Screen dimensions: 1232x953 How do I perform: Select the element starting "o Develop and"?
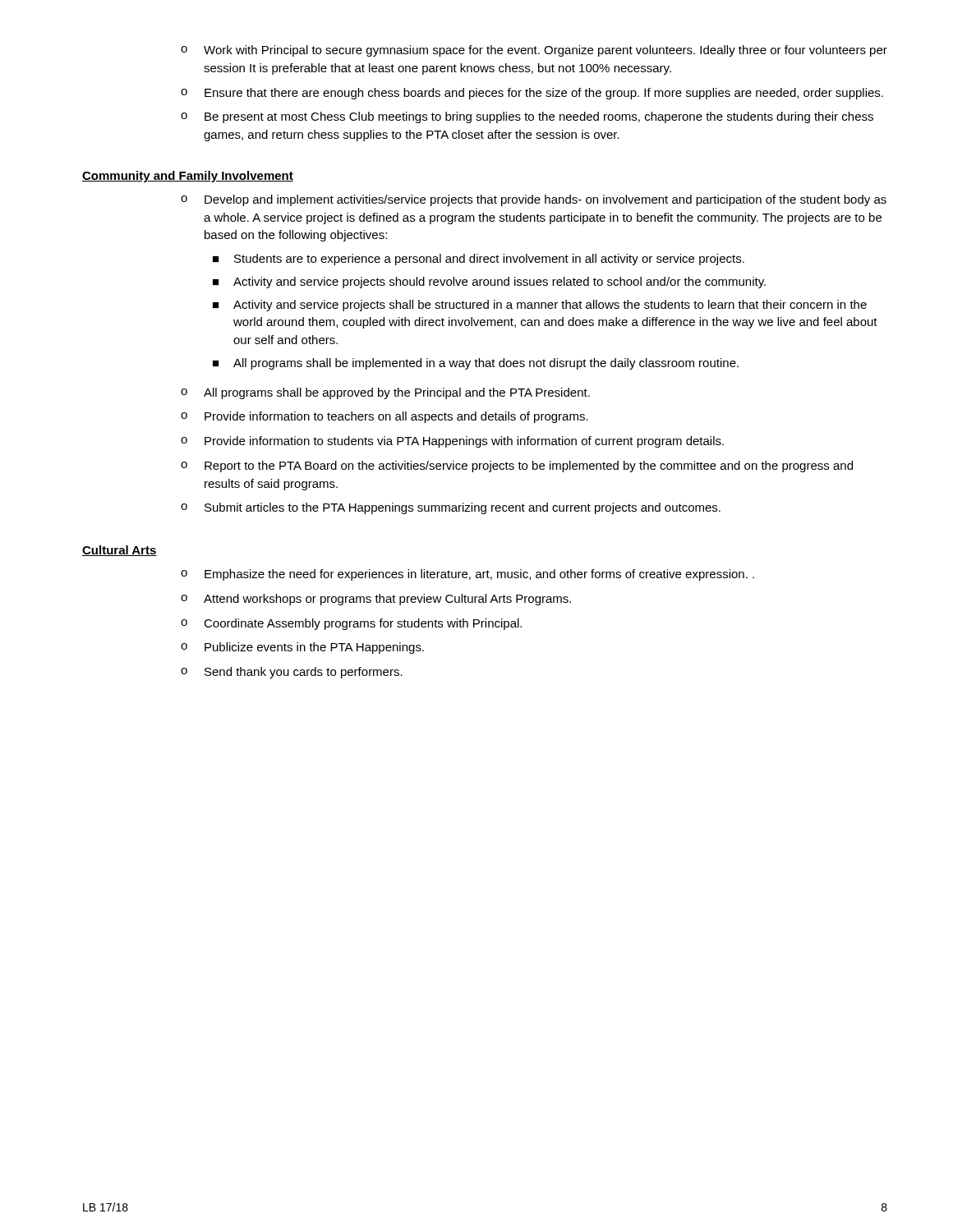(534, 283)
